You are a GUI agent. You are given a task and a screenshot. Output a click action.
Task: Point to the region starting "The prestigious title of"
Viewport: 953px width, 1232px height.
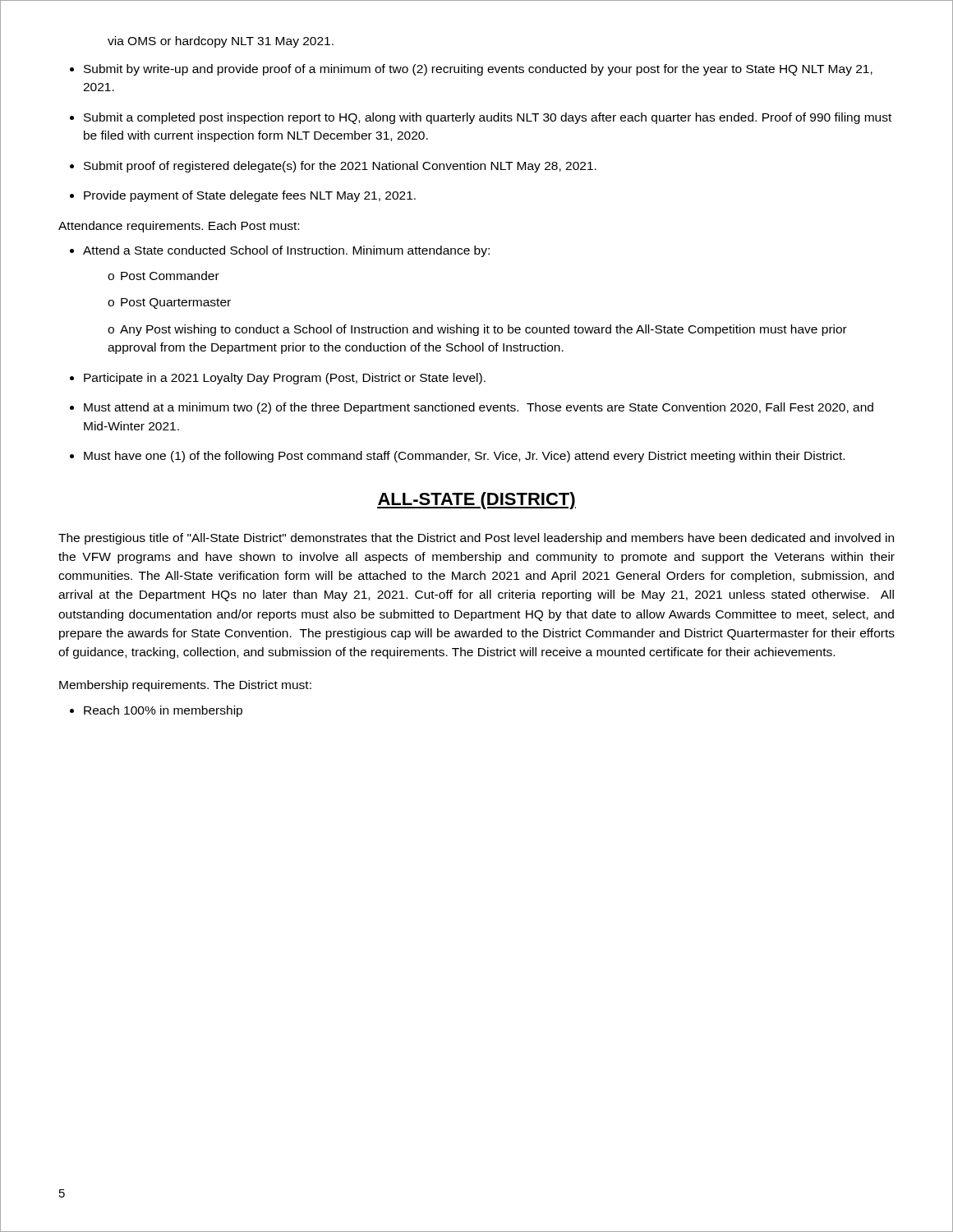[x=476, y=594]
